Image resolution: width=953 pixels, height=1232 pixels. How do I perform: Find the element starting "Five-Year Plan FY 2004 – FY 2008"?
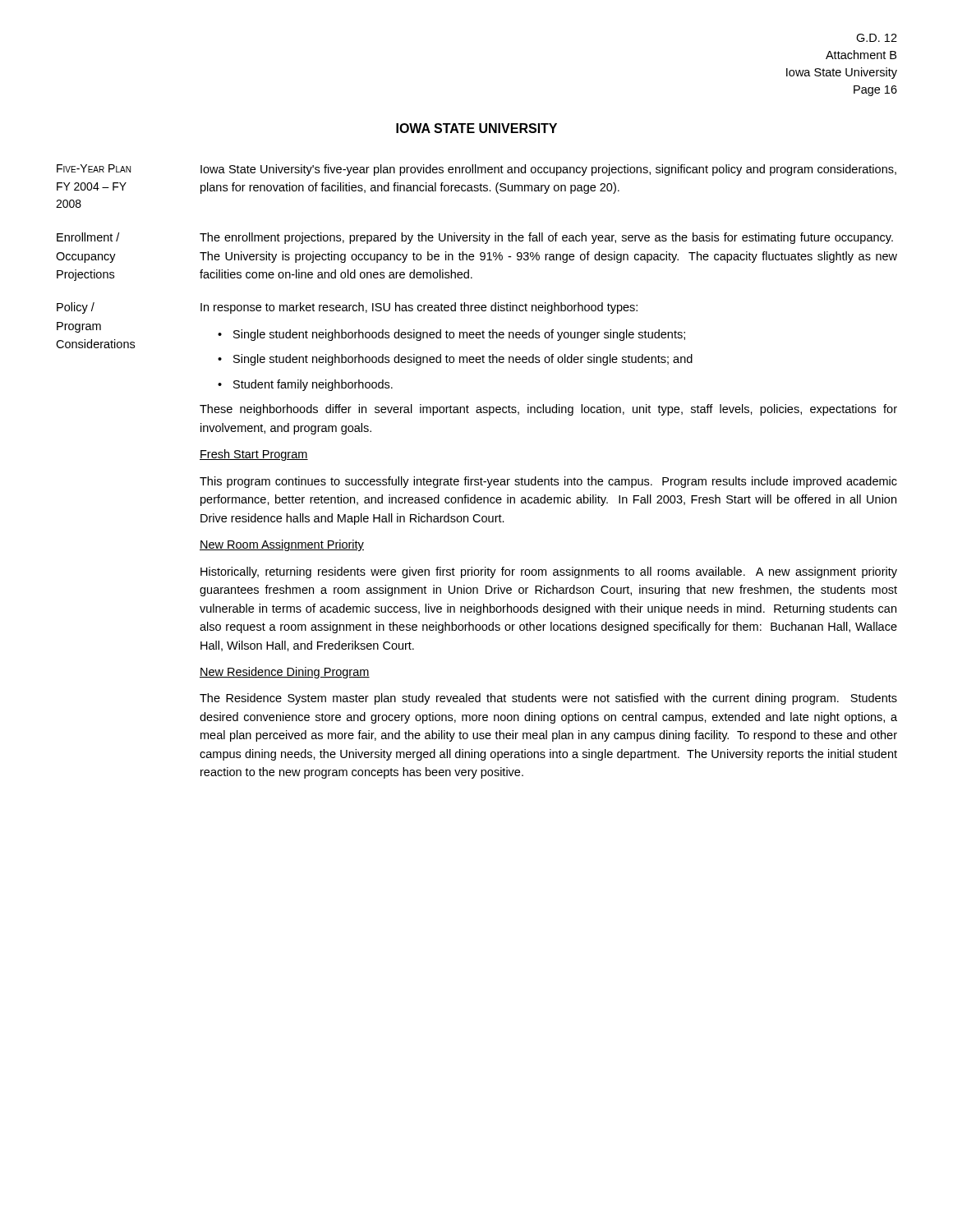pos(94,186)
